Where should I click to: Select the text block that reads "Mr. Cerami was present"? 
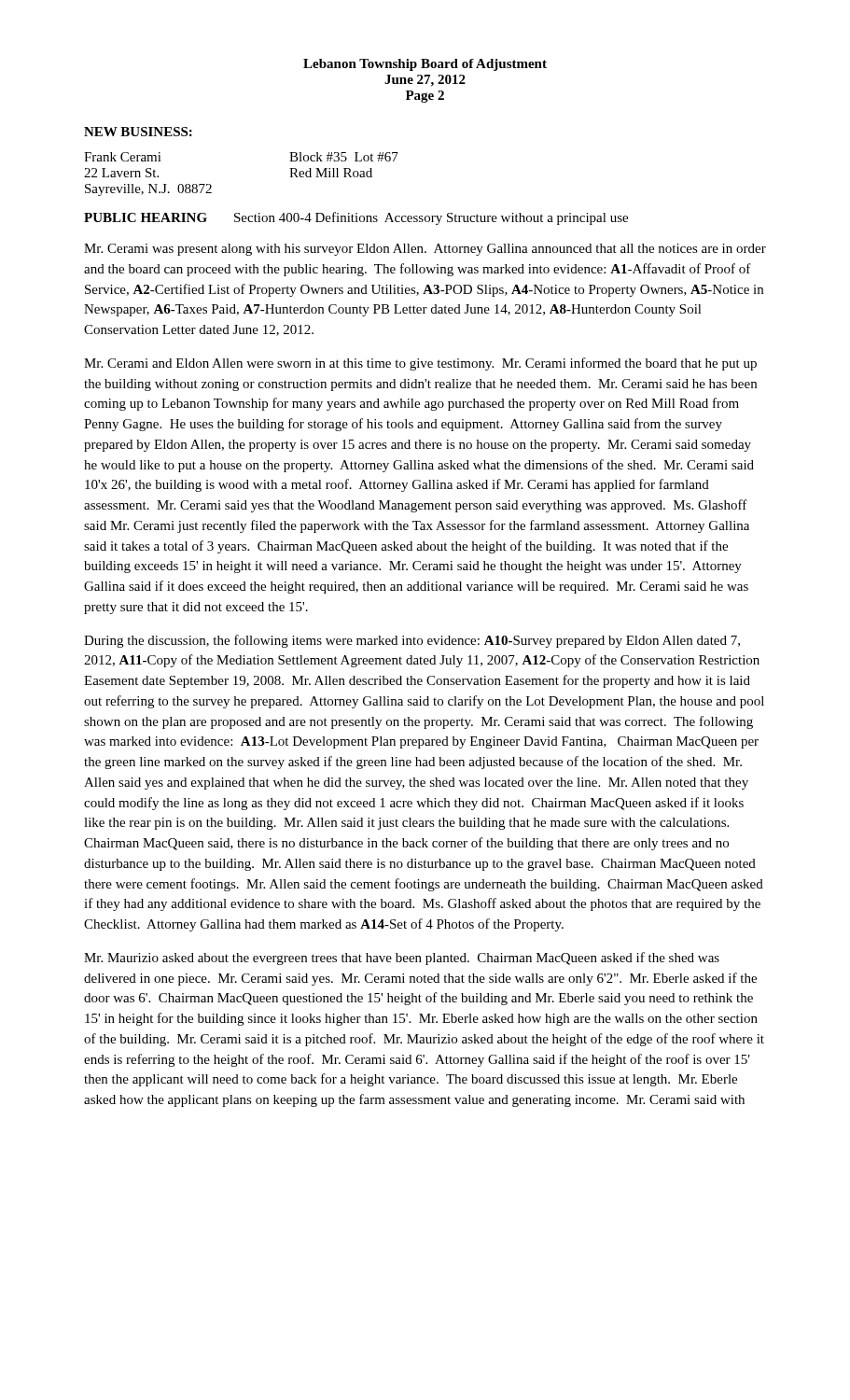coord(425,289)
